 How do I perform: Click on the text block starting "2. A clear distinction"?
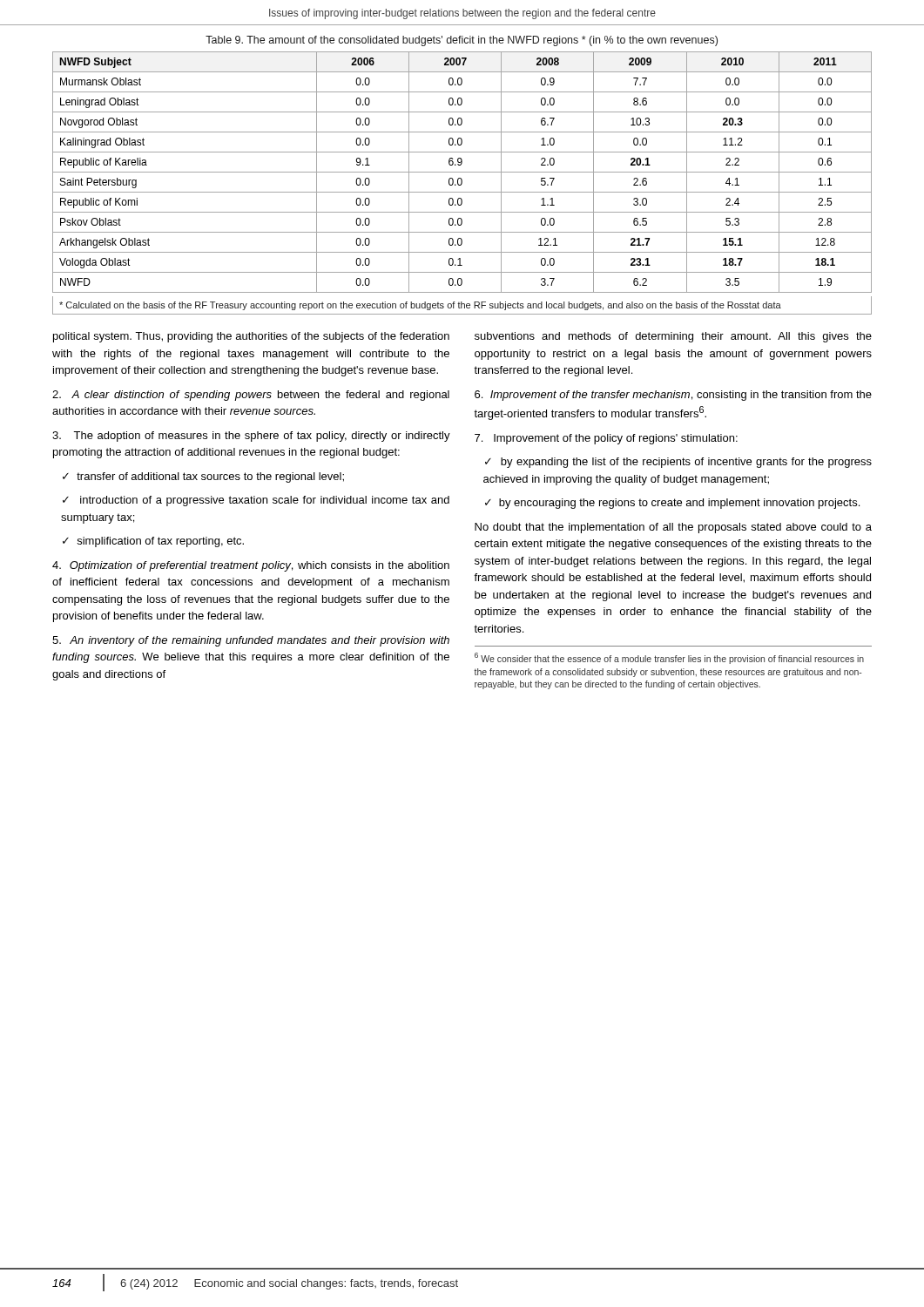tap(251, 402)
